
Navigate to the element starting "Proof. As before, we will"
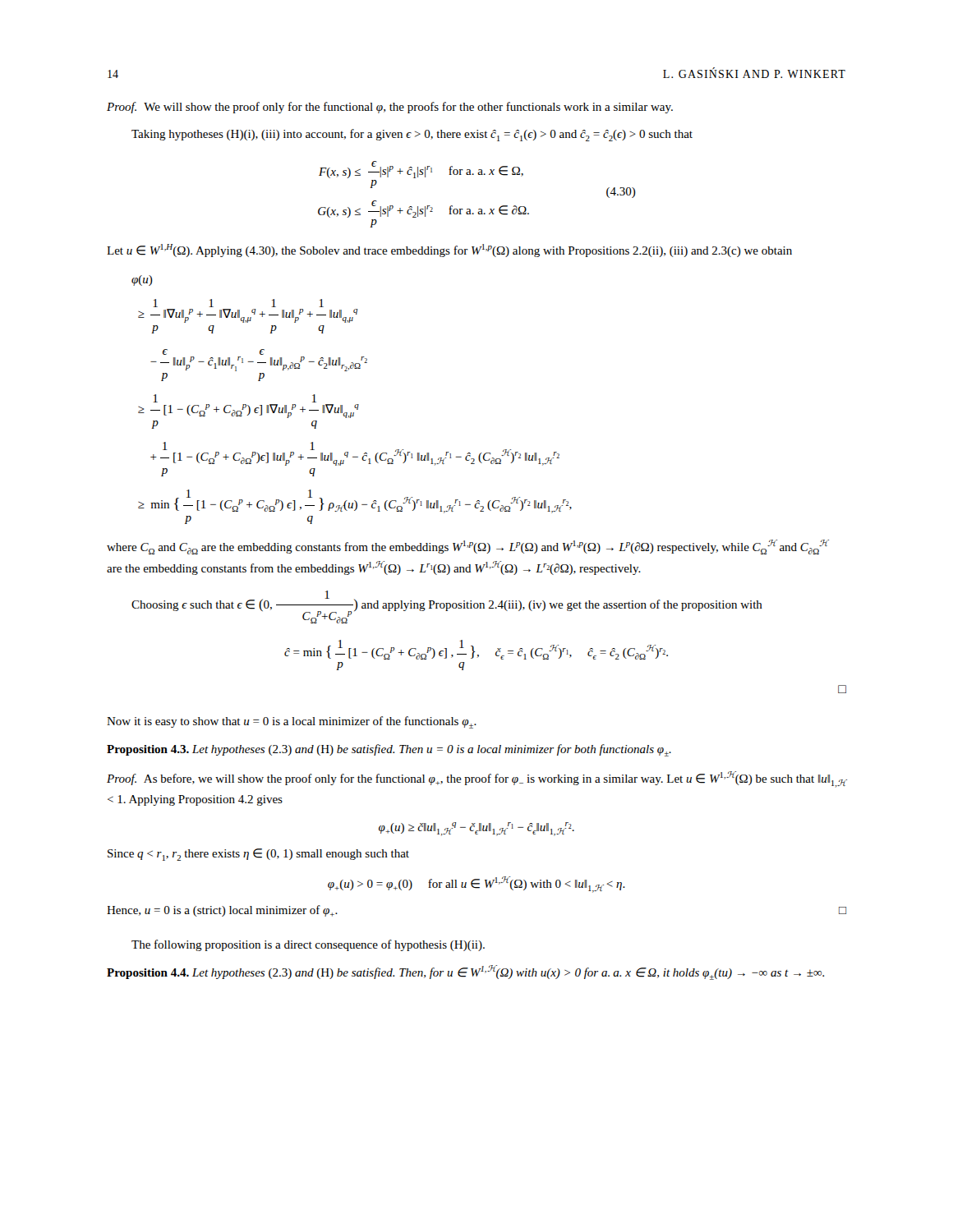(476, 788)
